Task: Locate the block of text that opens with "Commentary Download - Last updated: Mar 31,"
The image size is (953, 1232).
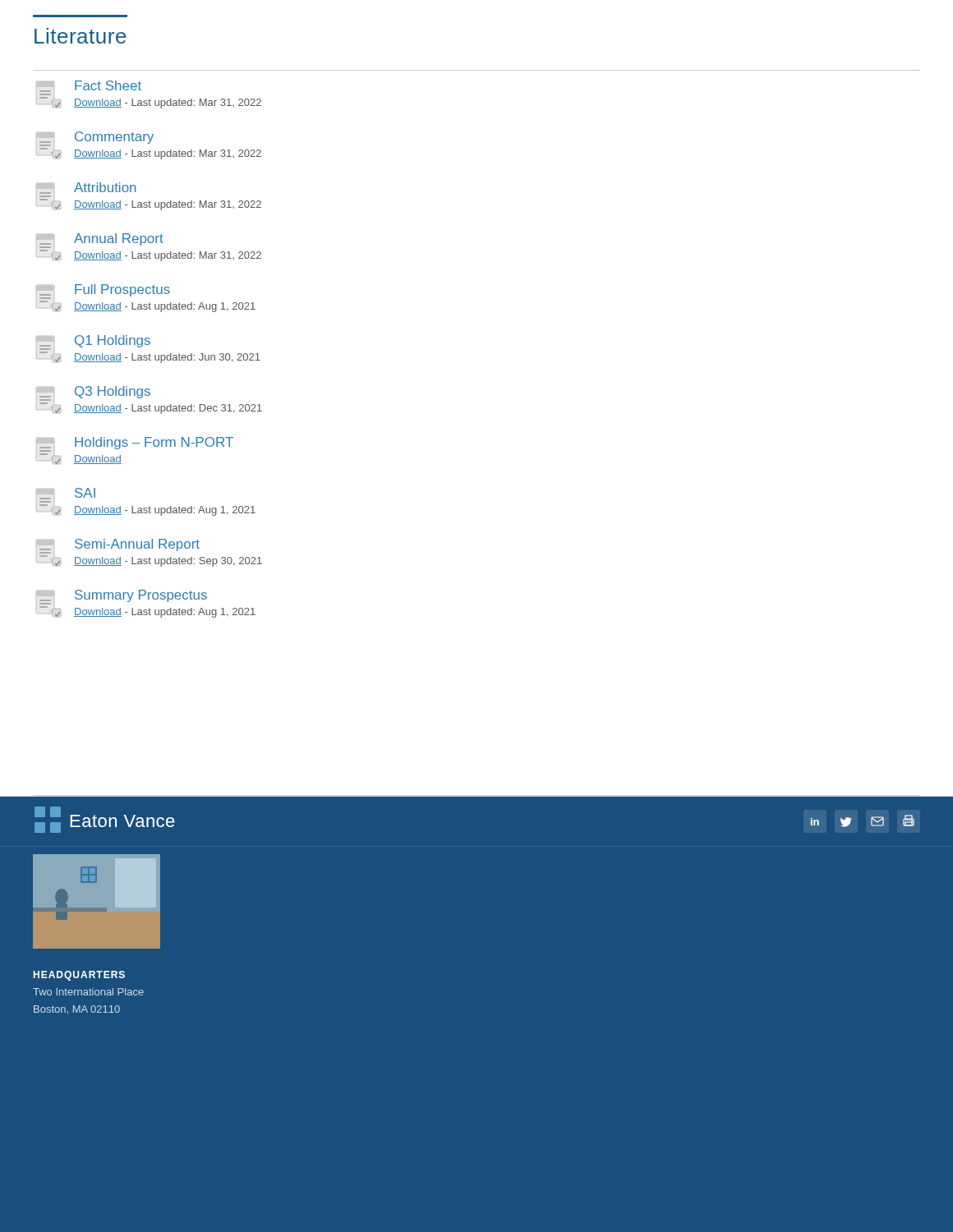Action: 147,145
